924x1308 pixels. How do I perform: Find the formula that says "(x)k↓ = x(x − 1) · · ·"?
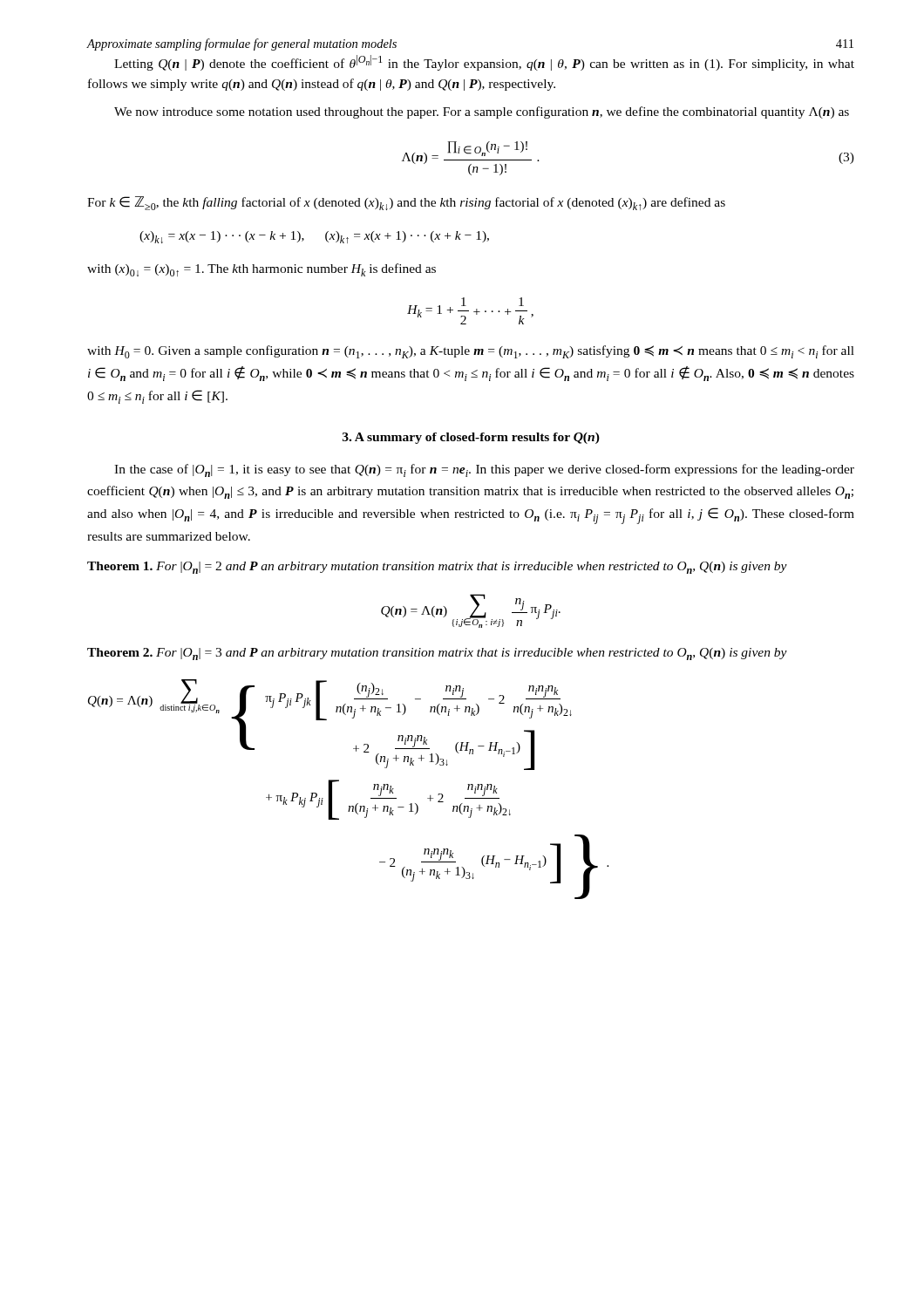pyautogui.click(x=471, y=237)
